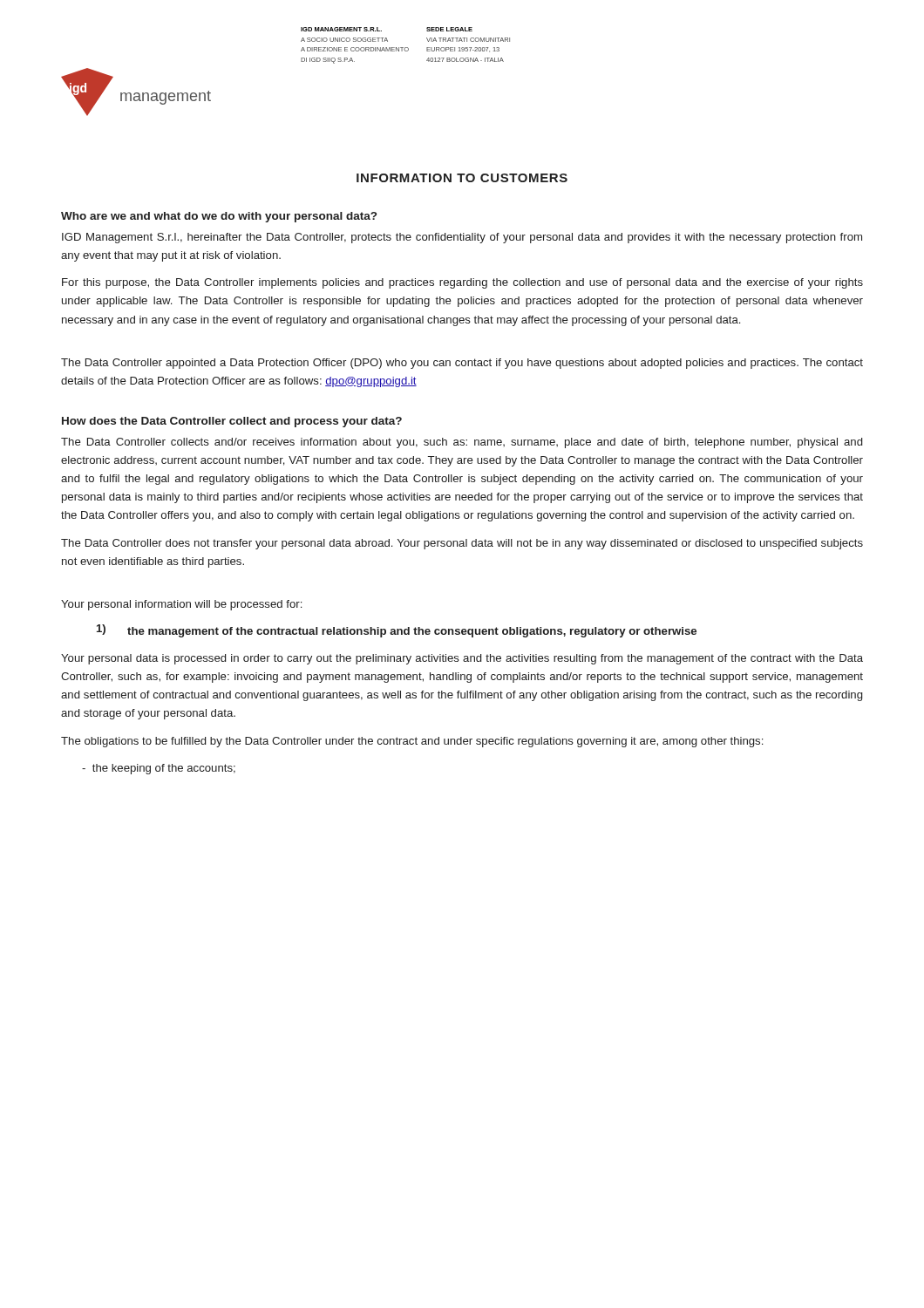Select the block starting "INFORMATION TO CUSTOMERS"
The image size is (924, 1308).
click(x=462, y=177)
